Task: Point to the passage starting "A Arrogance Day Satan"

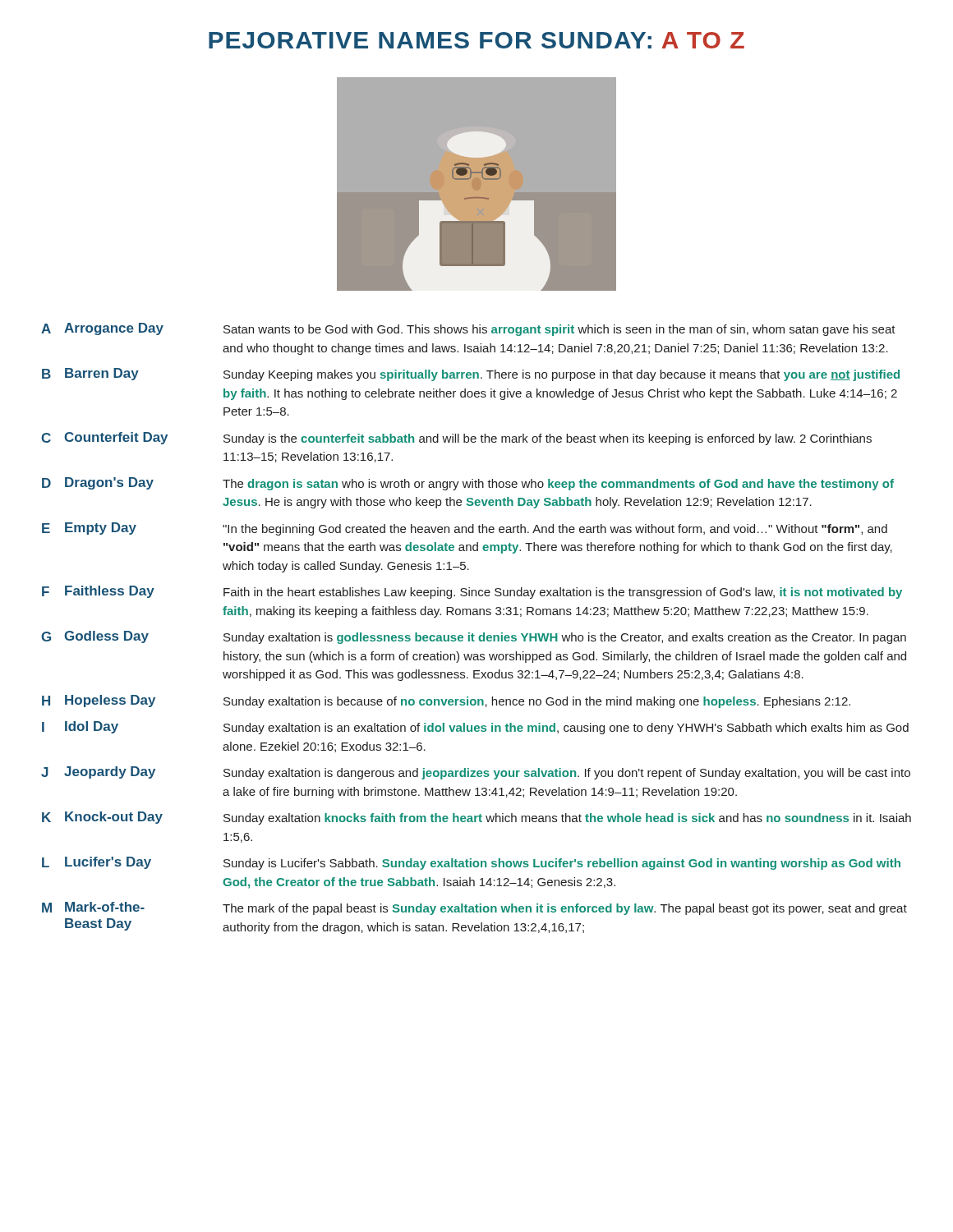Action: (x=476, y=339)
